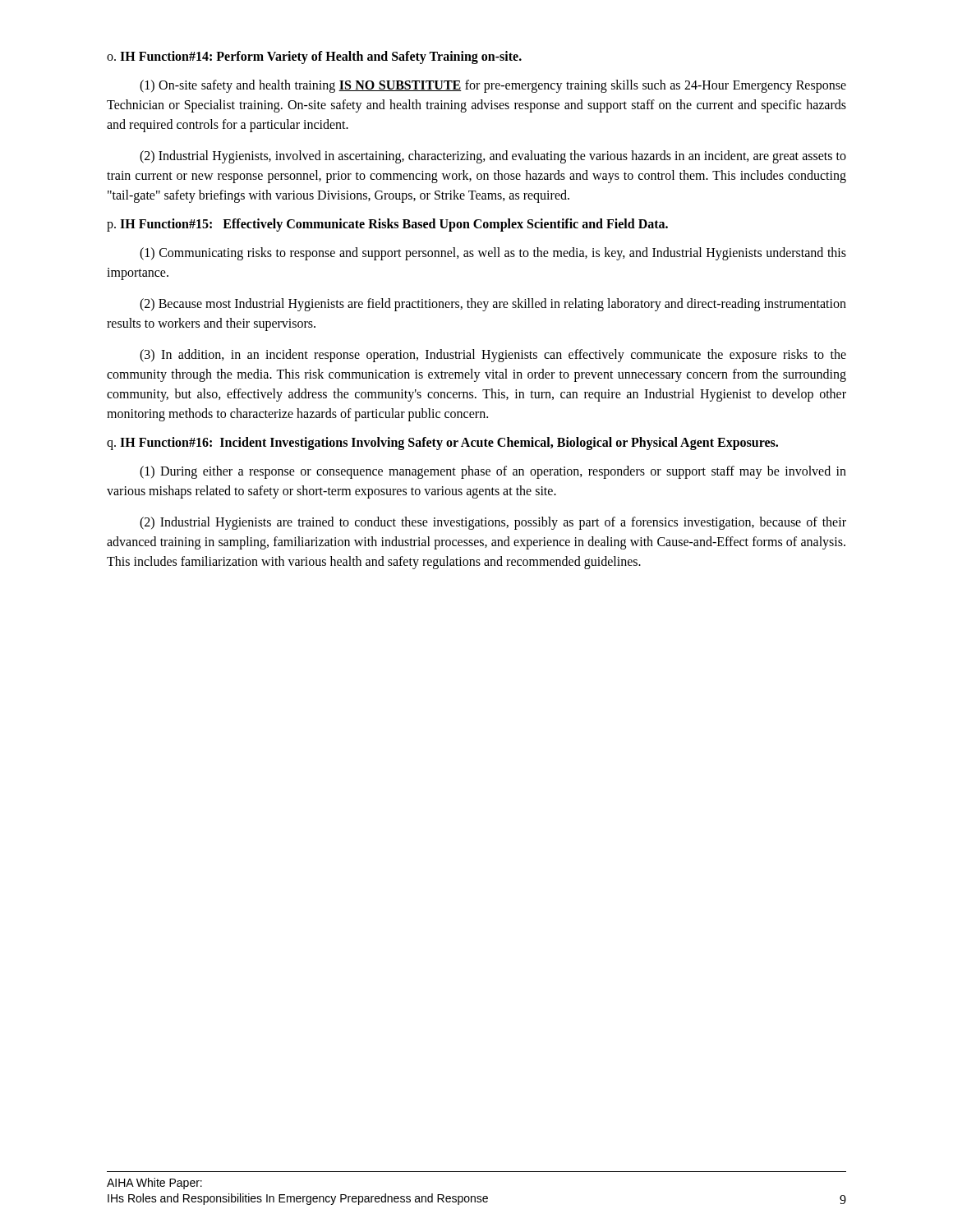The image size is (953, 1232).
Task: Point to the region starting "(3) In addition, in an incident response operation,"
Action: click(476, 384)
